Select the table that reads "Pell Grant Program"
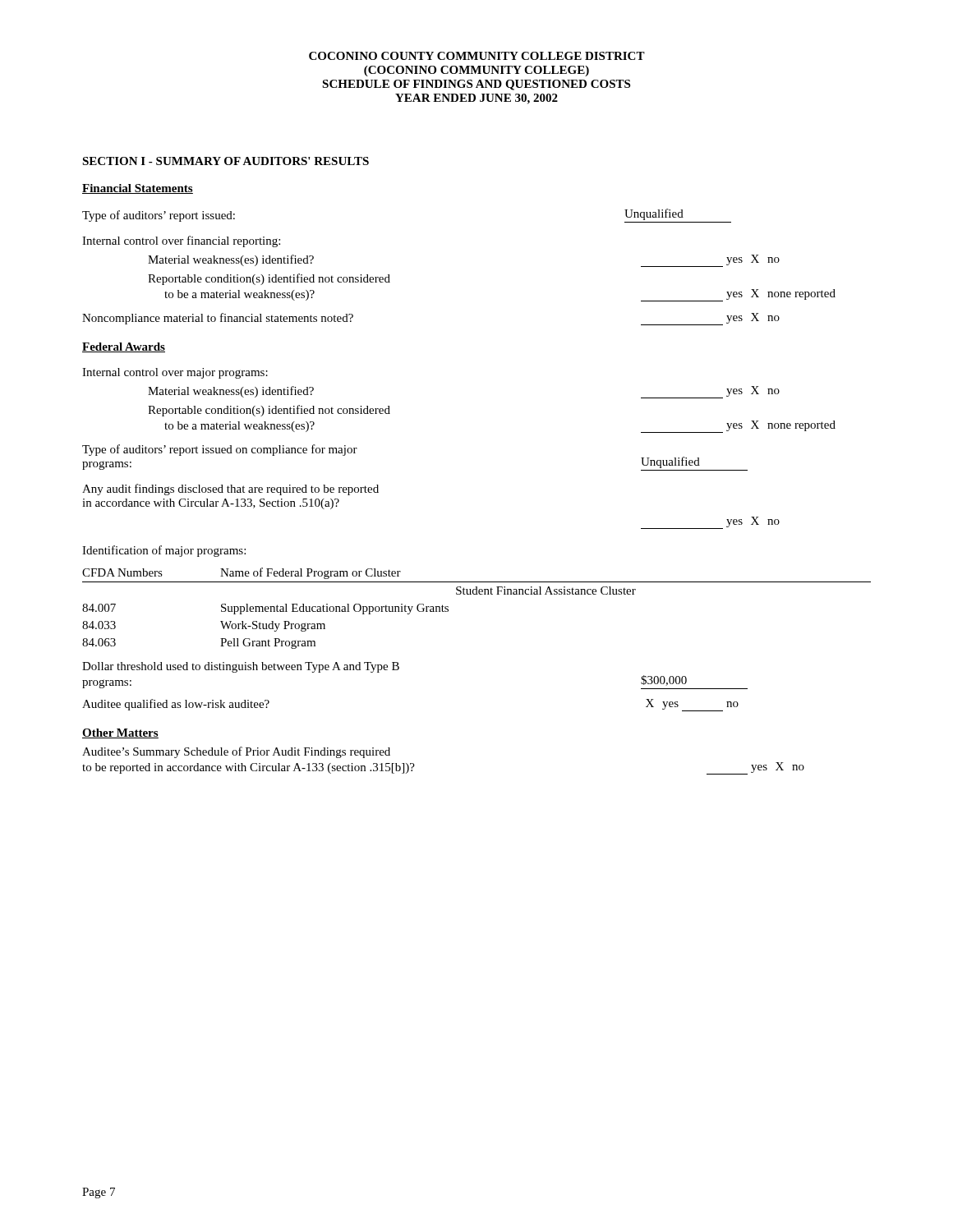Image resolution: width=953 pixels, height=1232 pixels. [x=476, y=608]
